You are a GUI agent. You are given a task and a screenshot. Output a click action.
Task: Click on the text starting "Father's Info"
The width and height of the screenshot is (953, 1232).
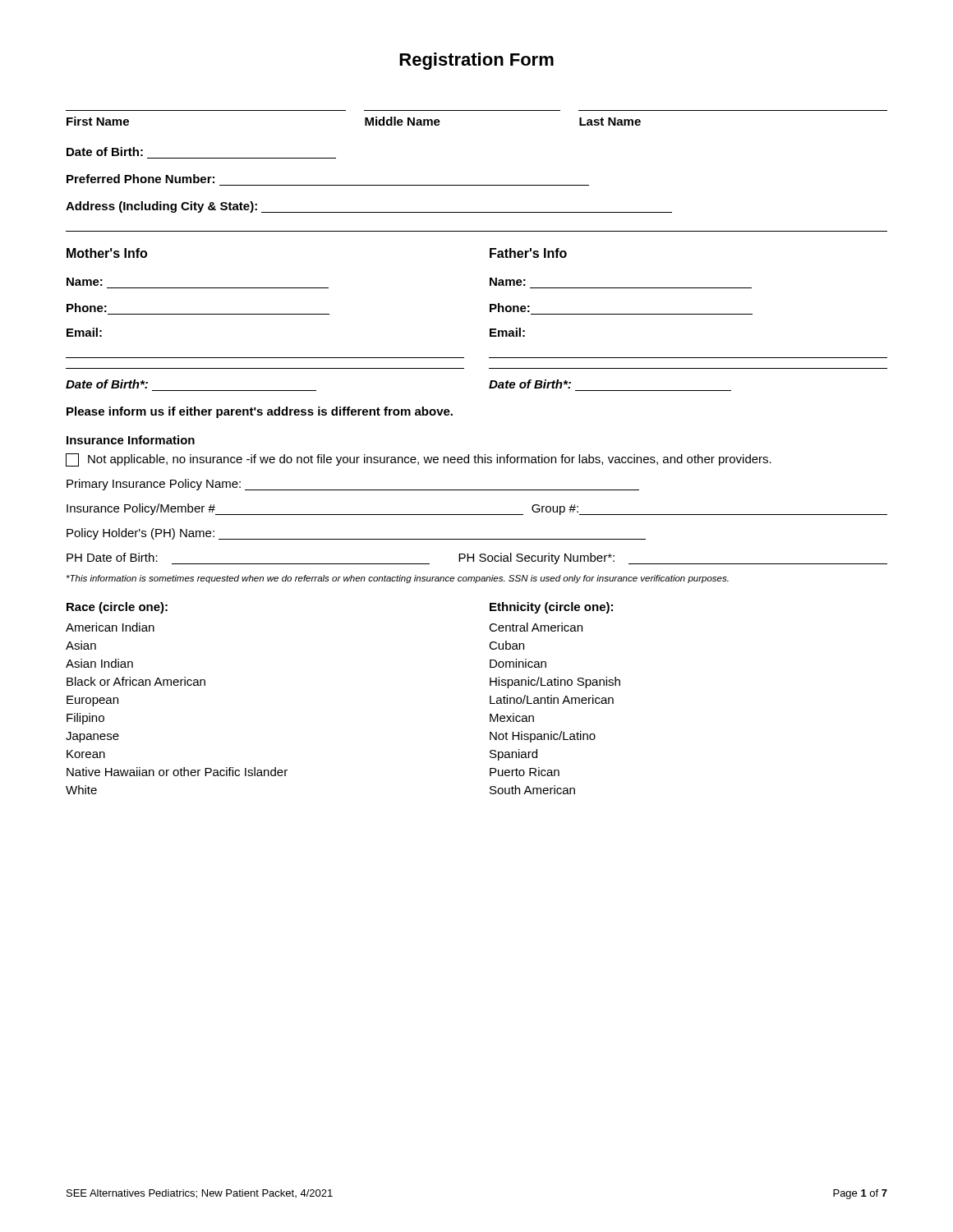click(528, 253)
